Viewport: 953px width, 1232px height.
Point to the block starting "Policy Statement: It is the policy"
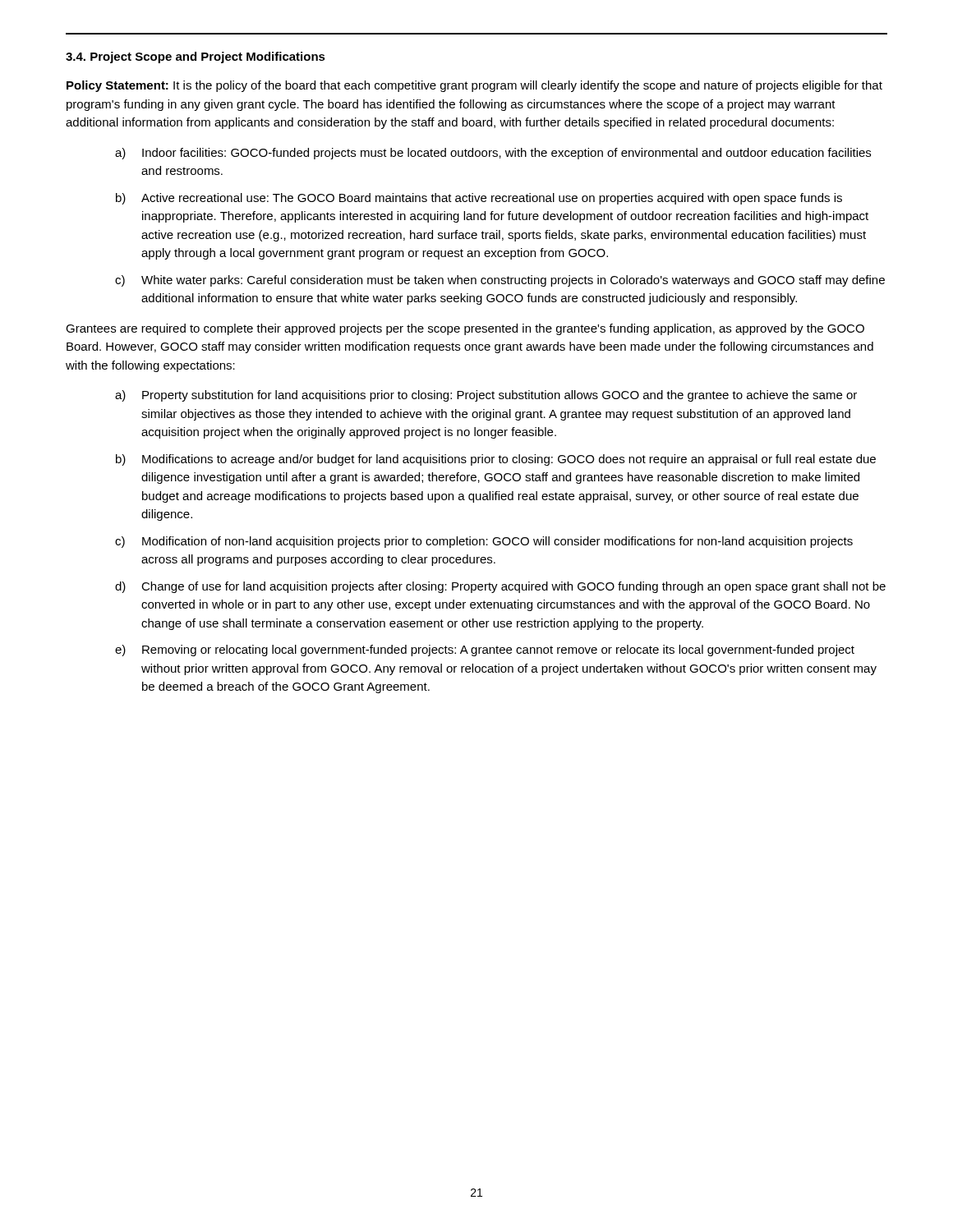click(x=474, y=103)
